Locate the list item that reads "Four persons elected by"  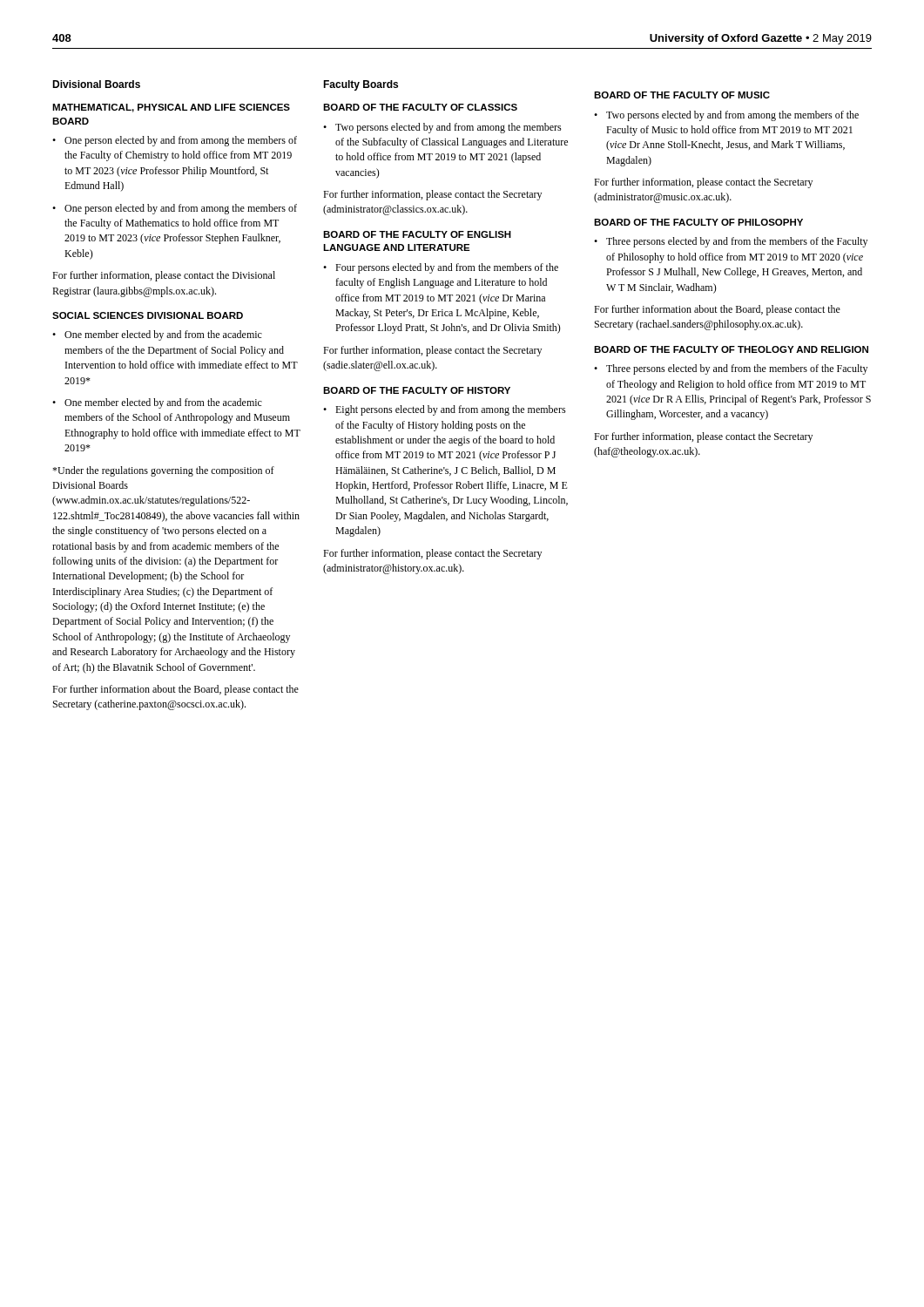tap(448, 298)
